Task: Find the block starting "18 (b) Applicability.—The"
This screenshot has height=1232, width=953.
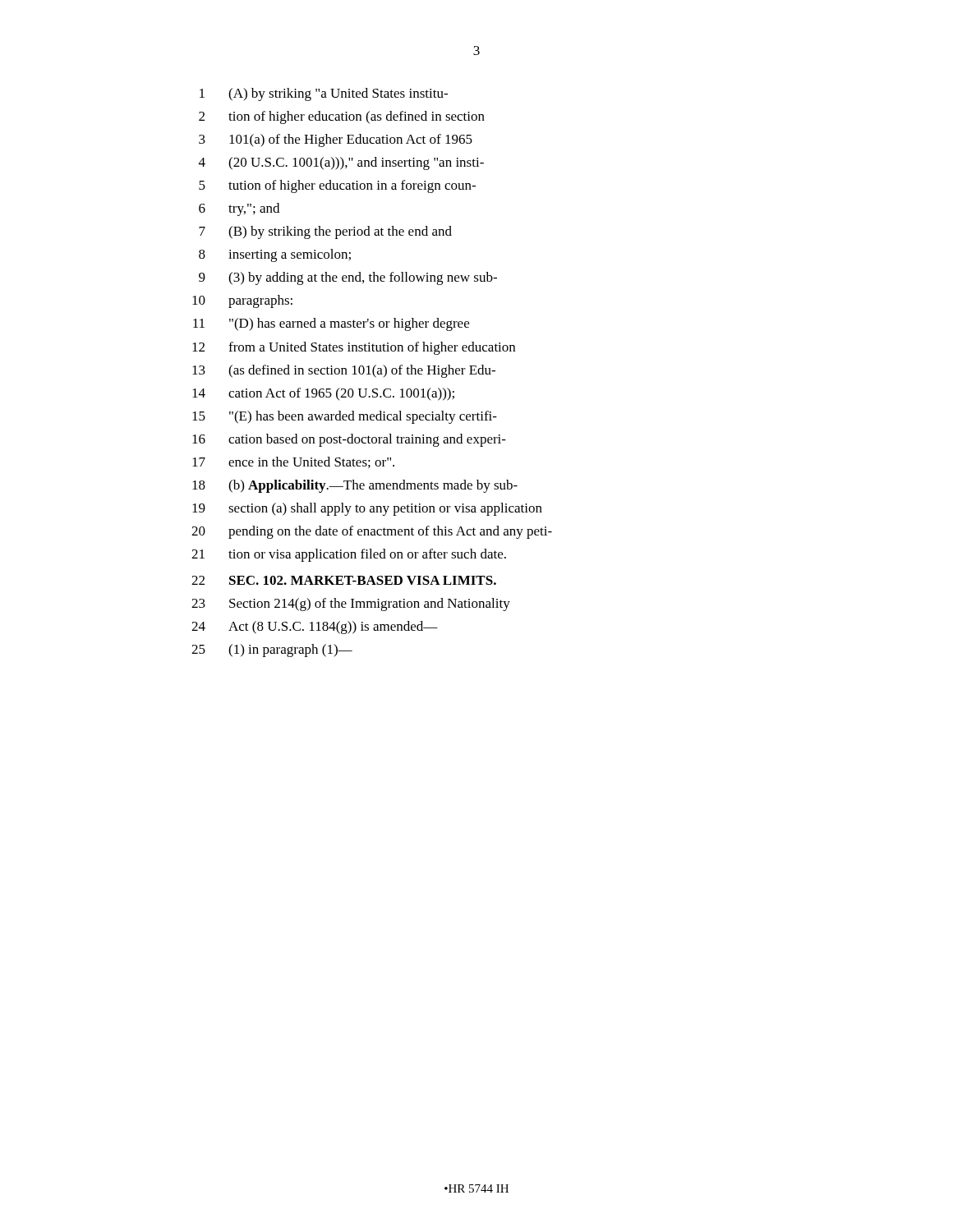Action: [505, 485]
